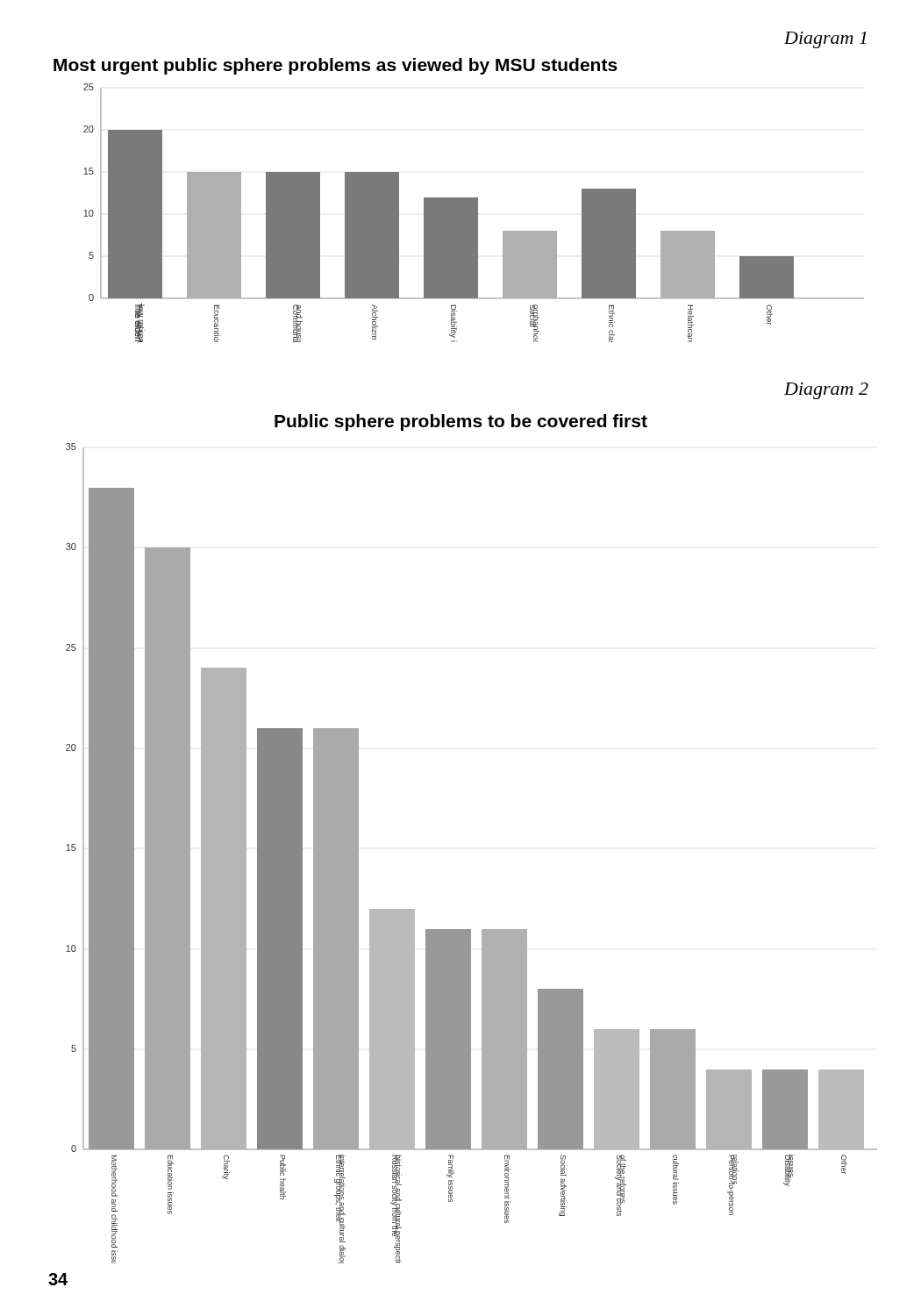The image size is (921, 1316).
Task: Find the passage starting "Public sphere problems to be covered first"
Action: click(x=460, y=421)
